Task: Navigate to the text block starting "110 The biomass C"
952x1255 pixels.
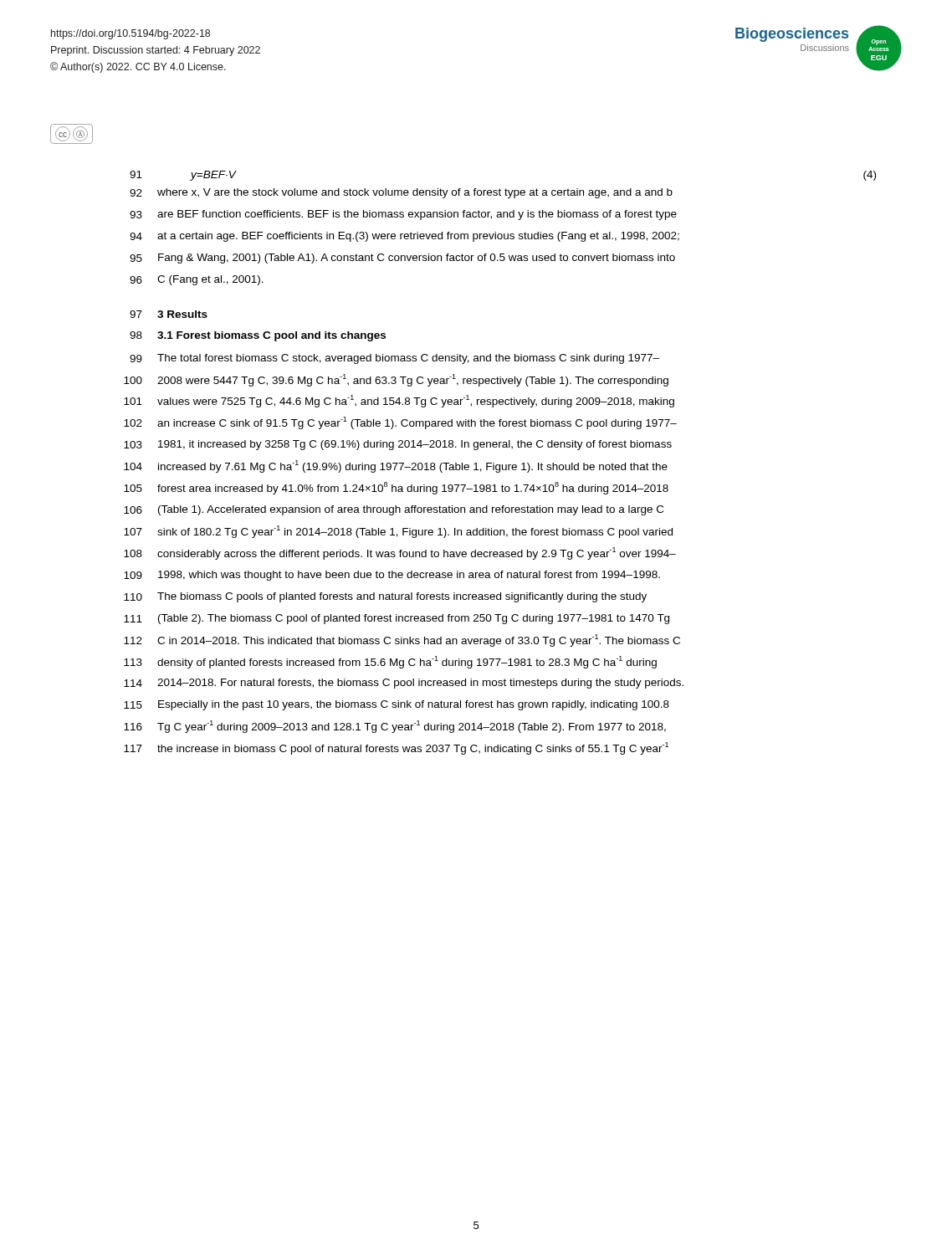Action: [486, 673]
